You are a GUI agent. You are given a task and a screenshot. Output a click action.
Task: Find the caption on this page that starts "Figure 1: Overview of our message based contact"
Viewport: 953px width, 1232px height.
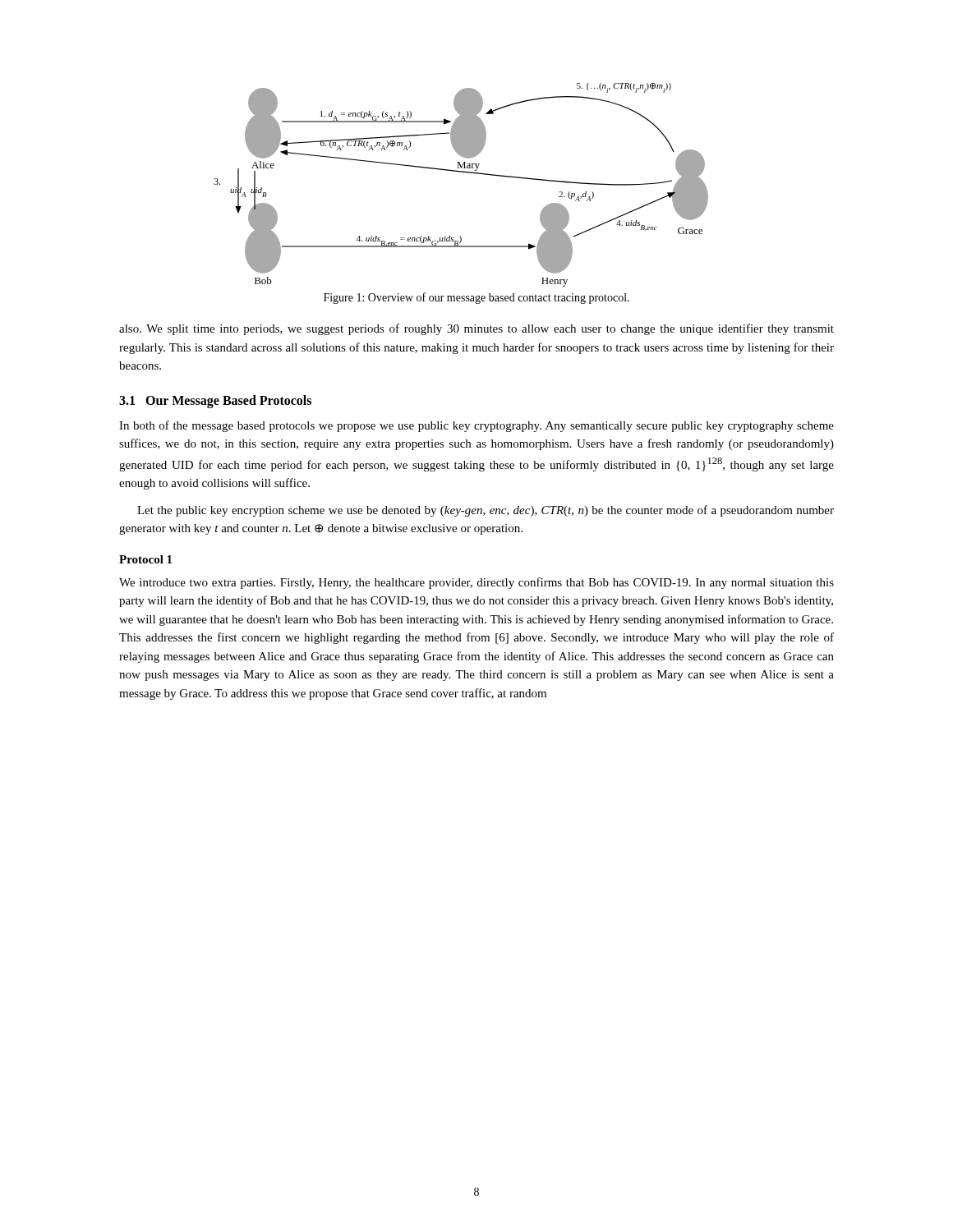(476, 298)
